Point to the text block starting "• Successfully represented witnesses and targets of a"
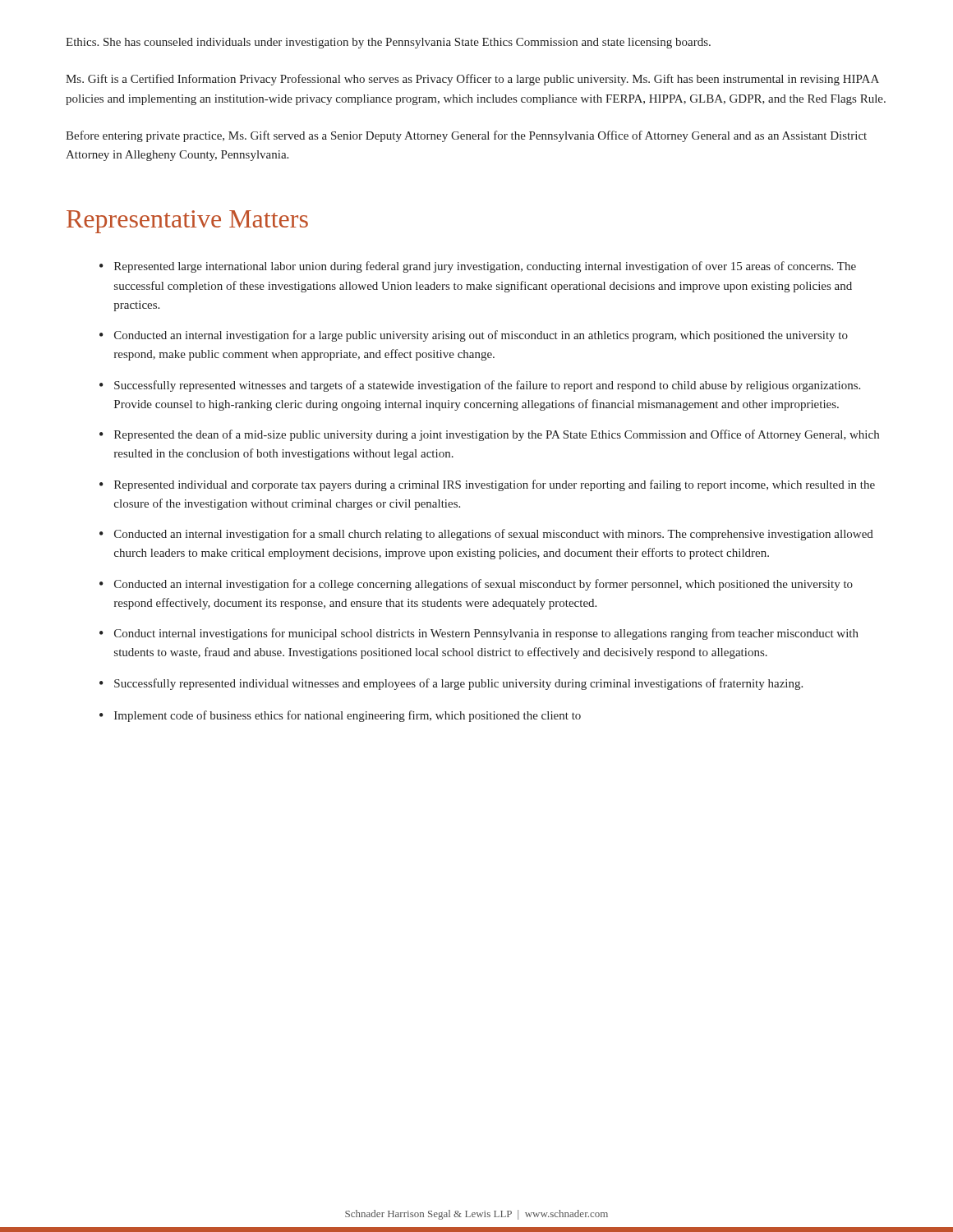The height and width of the screenshot is (1232, 953). (493, 395)
